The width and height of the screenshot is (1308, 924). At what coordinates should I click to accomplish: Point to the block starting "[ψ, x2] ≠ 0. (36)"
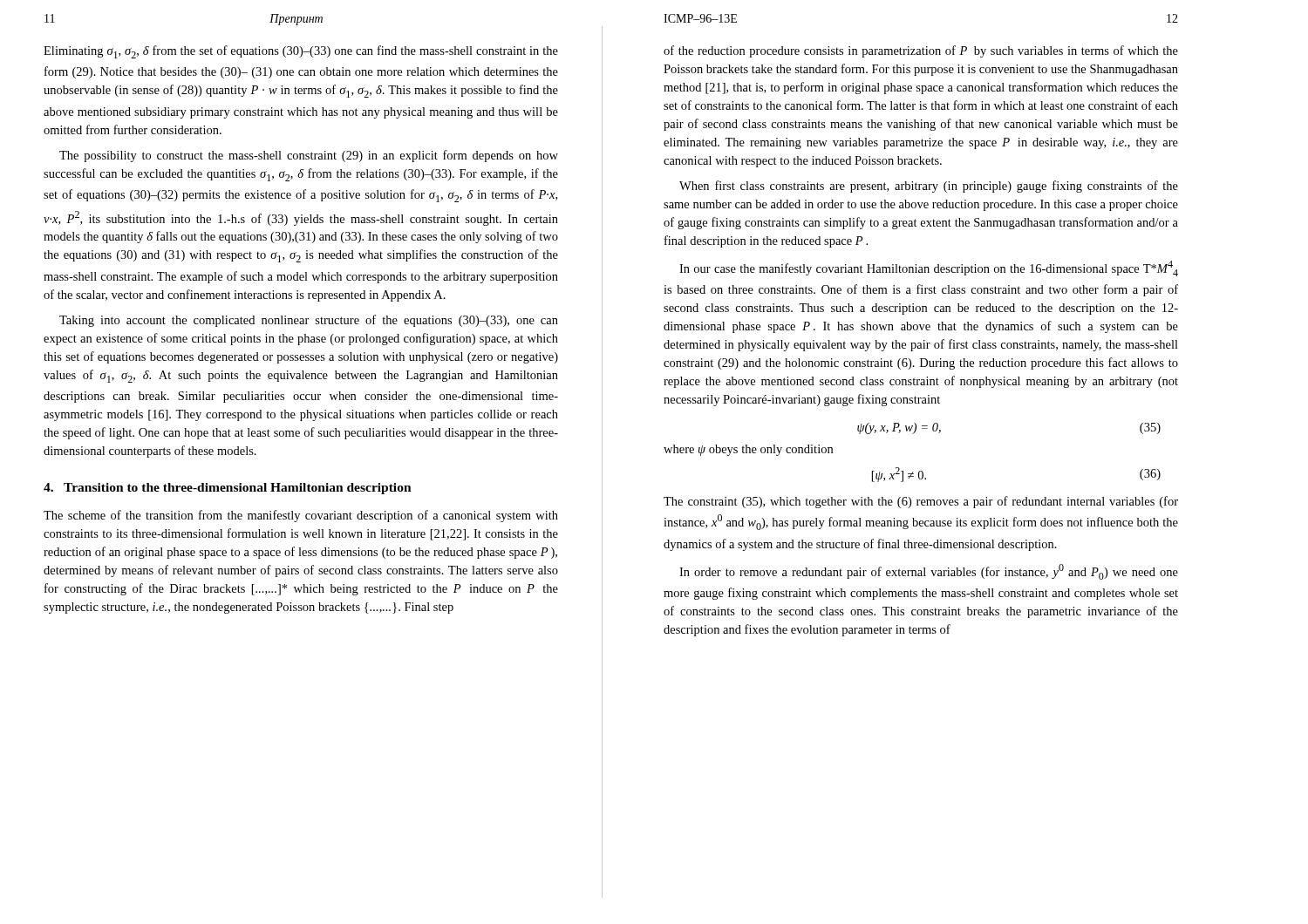(921, 474)
